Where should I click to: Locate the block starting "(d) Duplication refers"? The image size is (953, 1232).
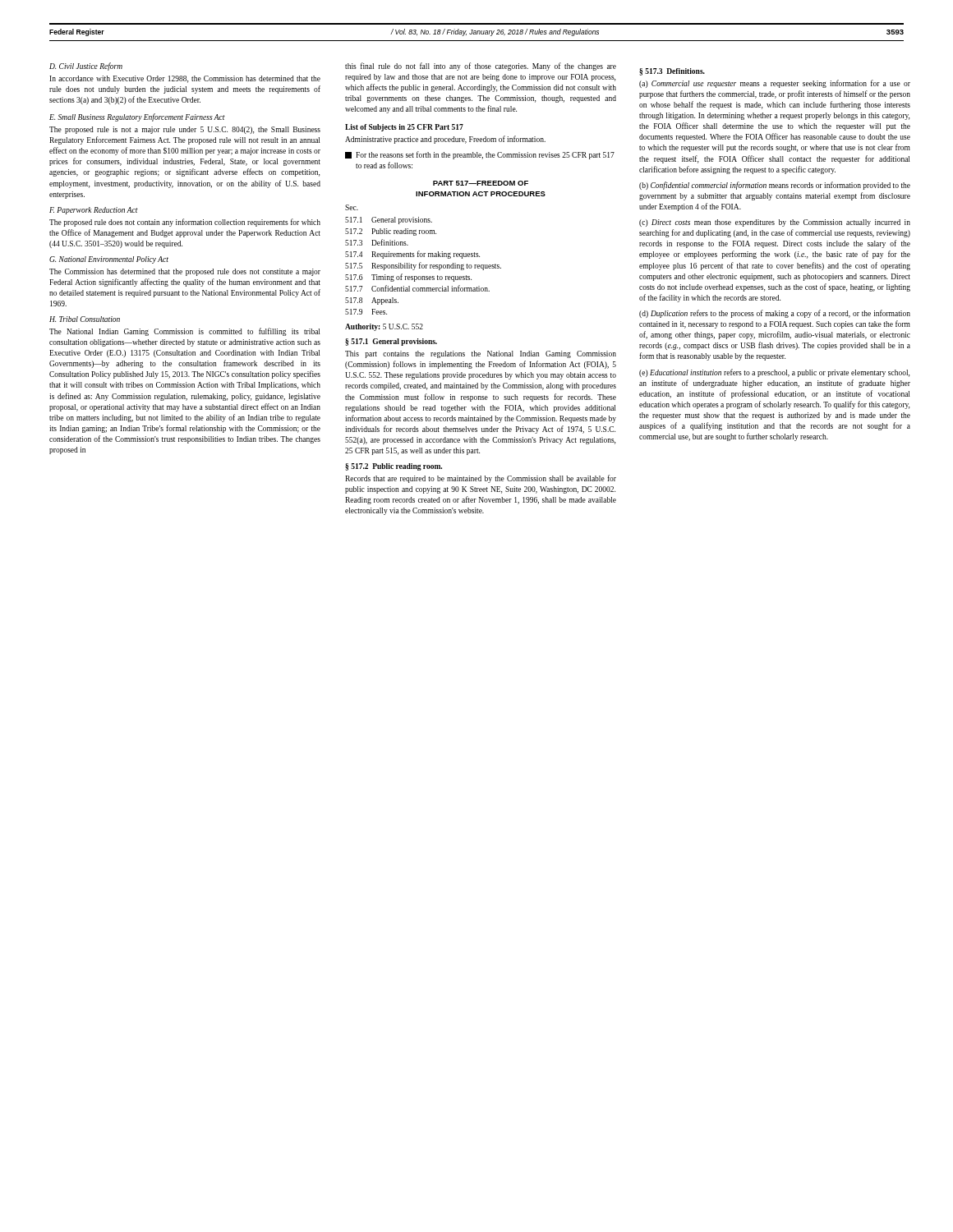(775, 335)
